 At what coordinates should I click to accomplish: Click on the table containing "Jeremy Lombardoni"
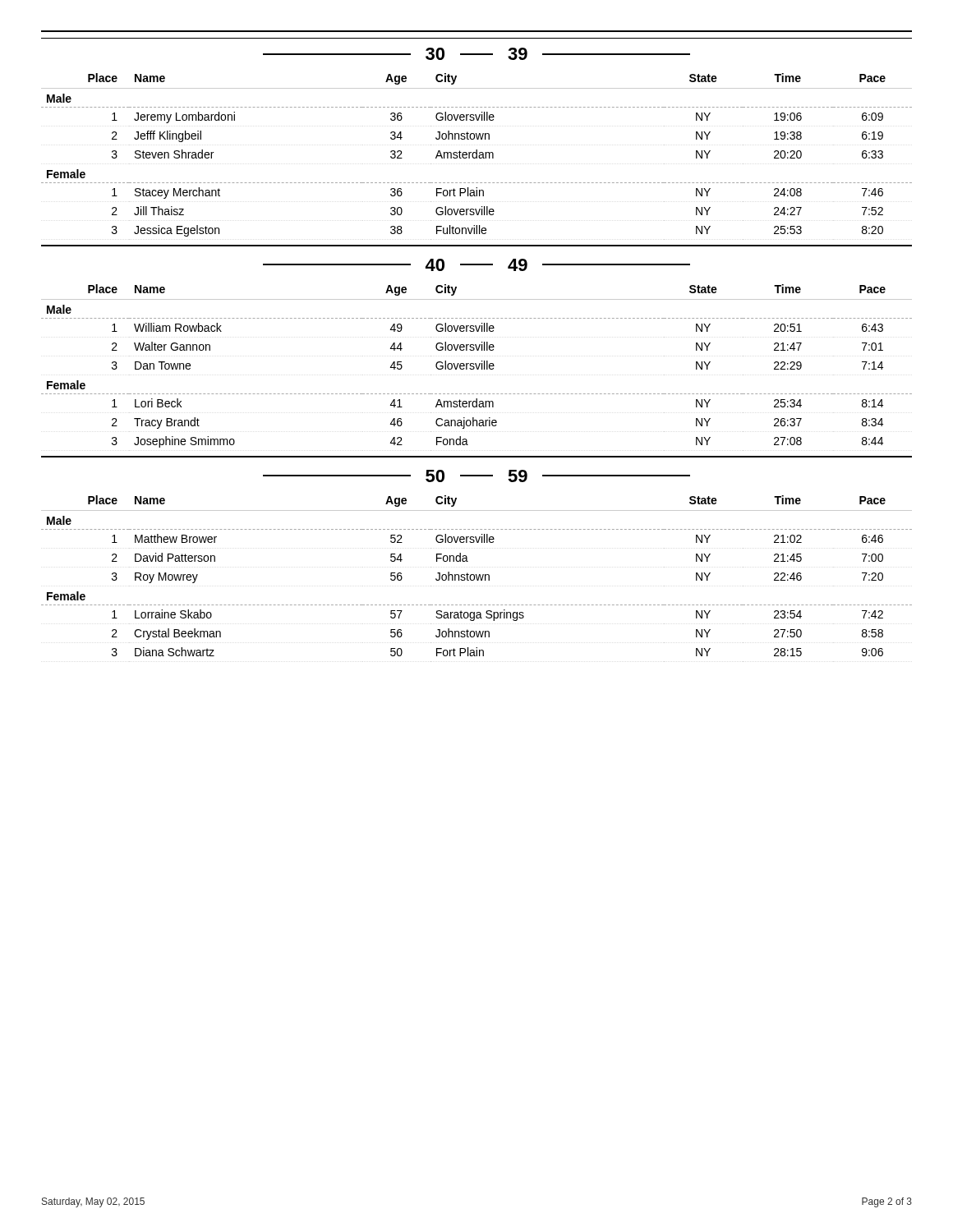[x=476, y=154]
